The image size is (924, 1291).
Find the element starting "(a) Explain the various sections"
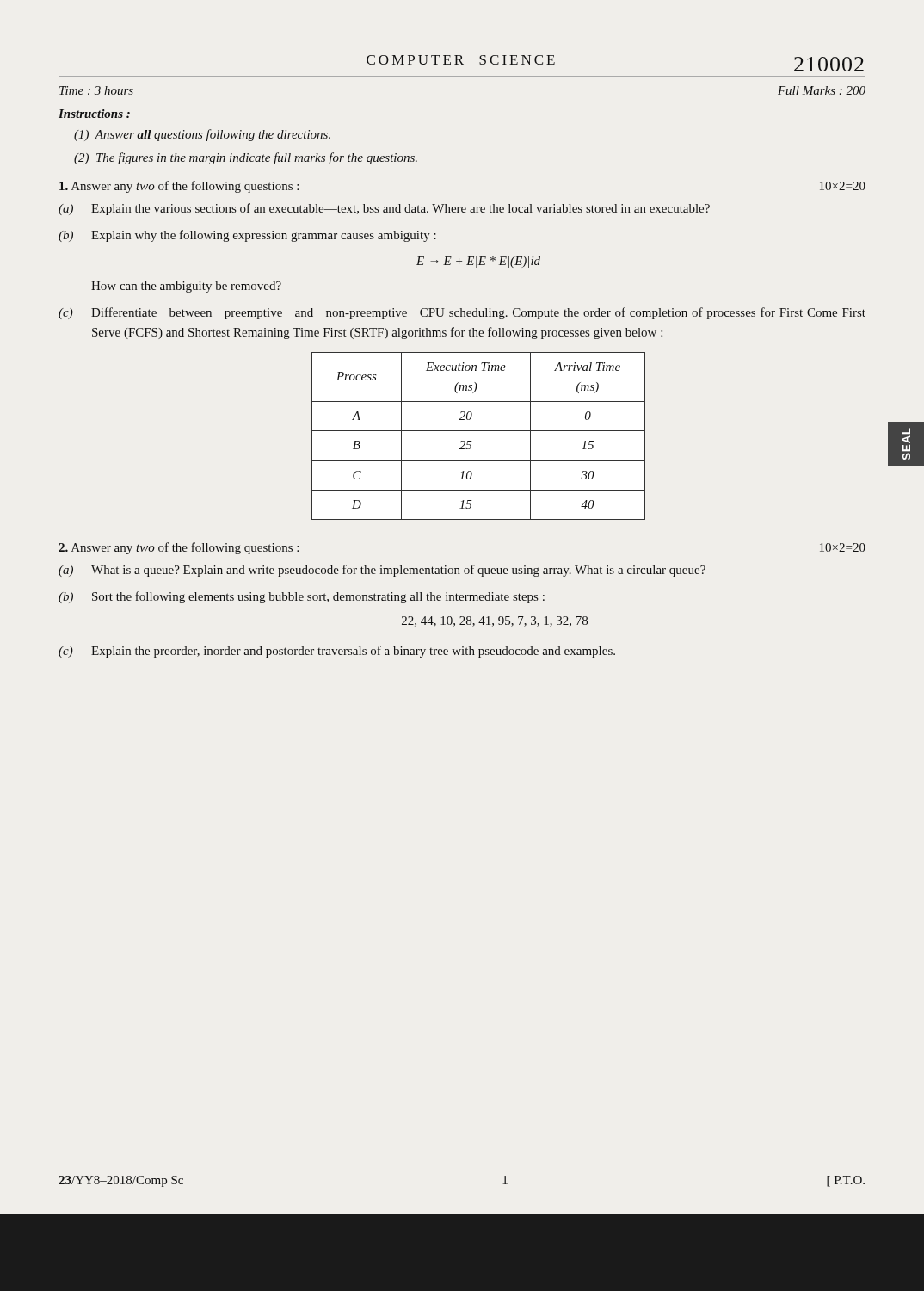click(x=462, y=209)
